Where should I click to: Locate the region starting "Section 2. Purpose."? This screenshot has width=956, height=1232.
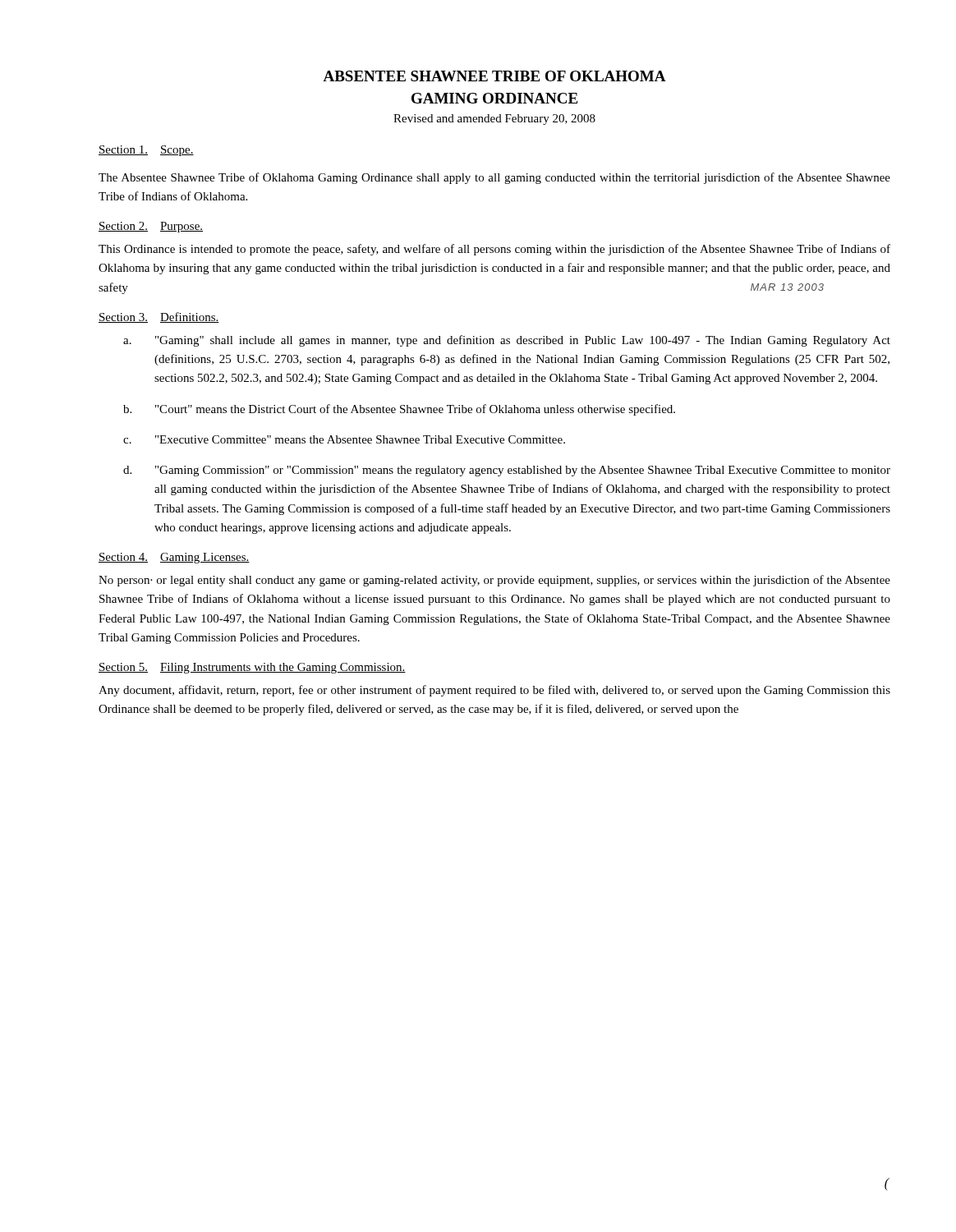point(151,226)
